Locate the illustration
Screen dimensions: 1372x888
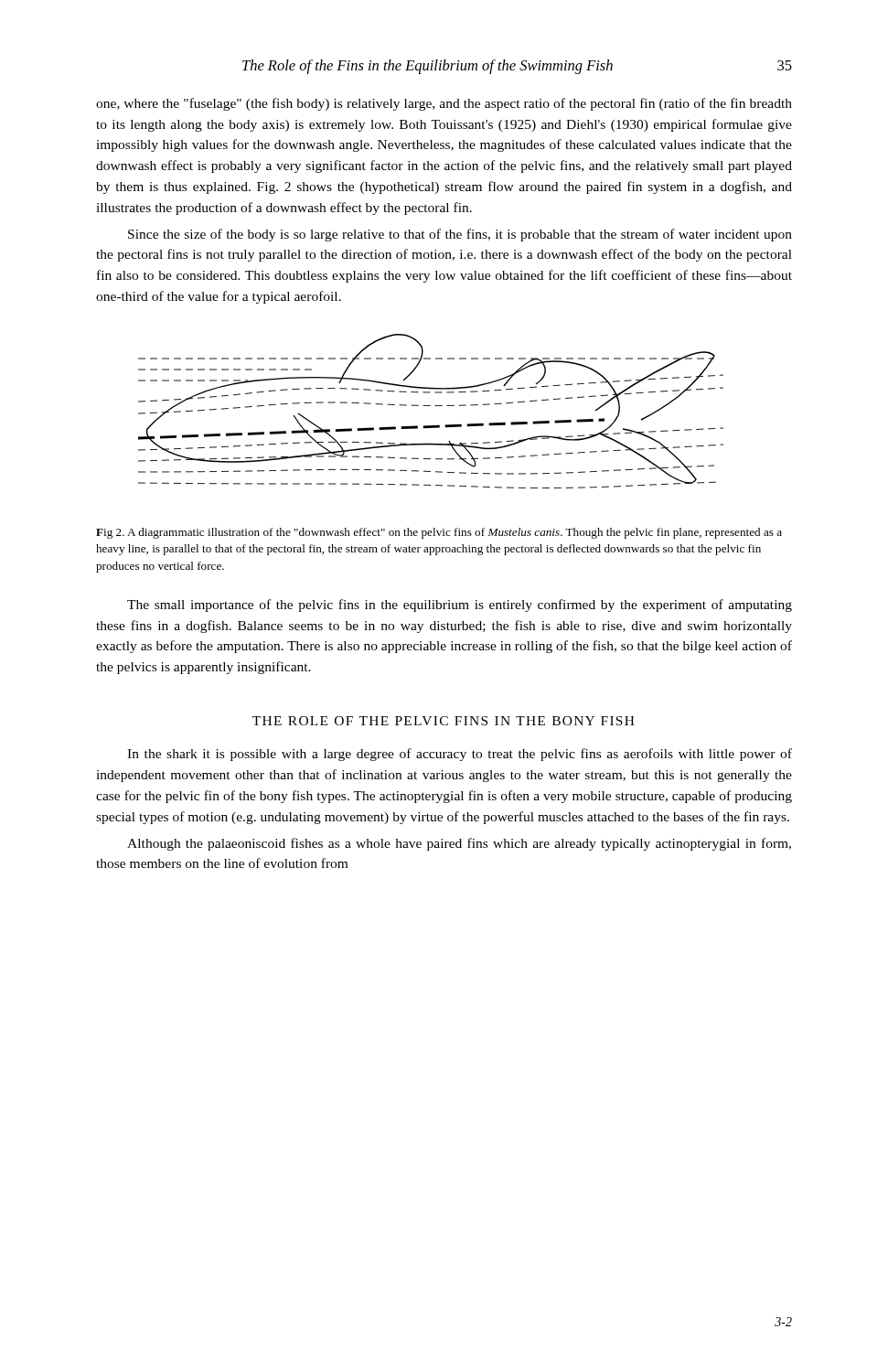(x=444, y=425)
